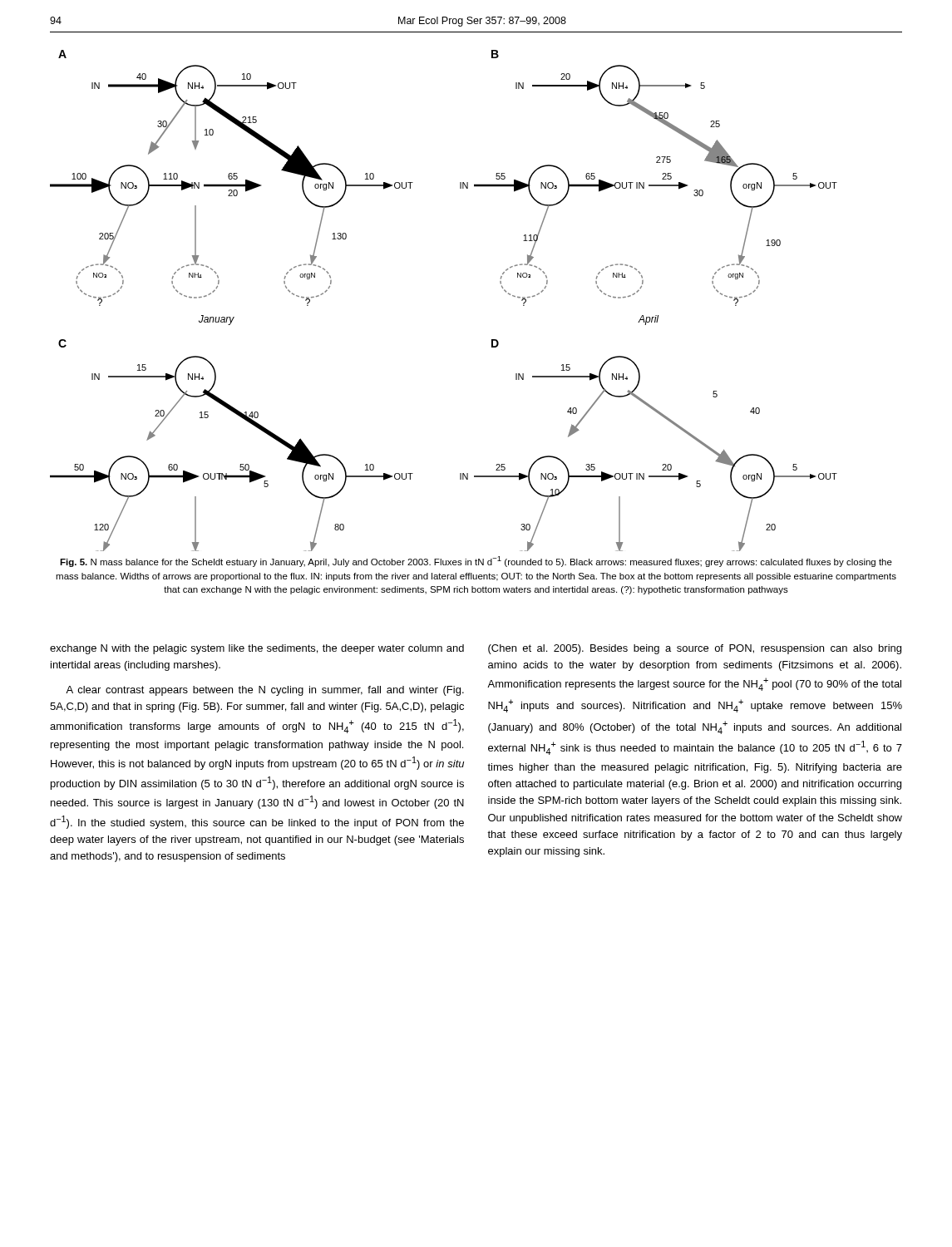
Task: Click the caption that begins "Fig. 5. N"
Action: (x=476, y=575)
